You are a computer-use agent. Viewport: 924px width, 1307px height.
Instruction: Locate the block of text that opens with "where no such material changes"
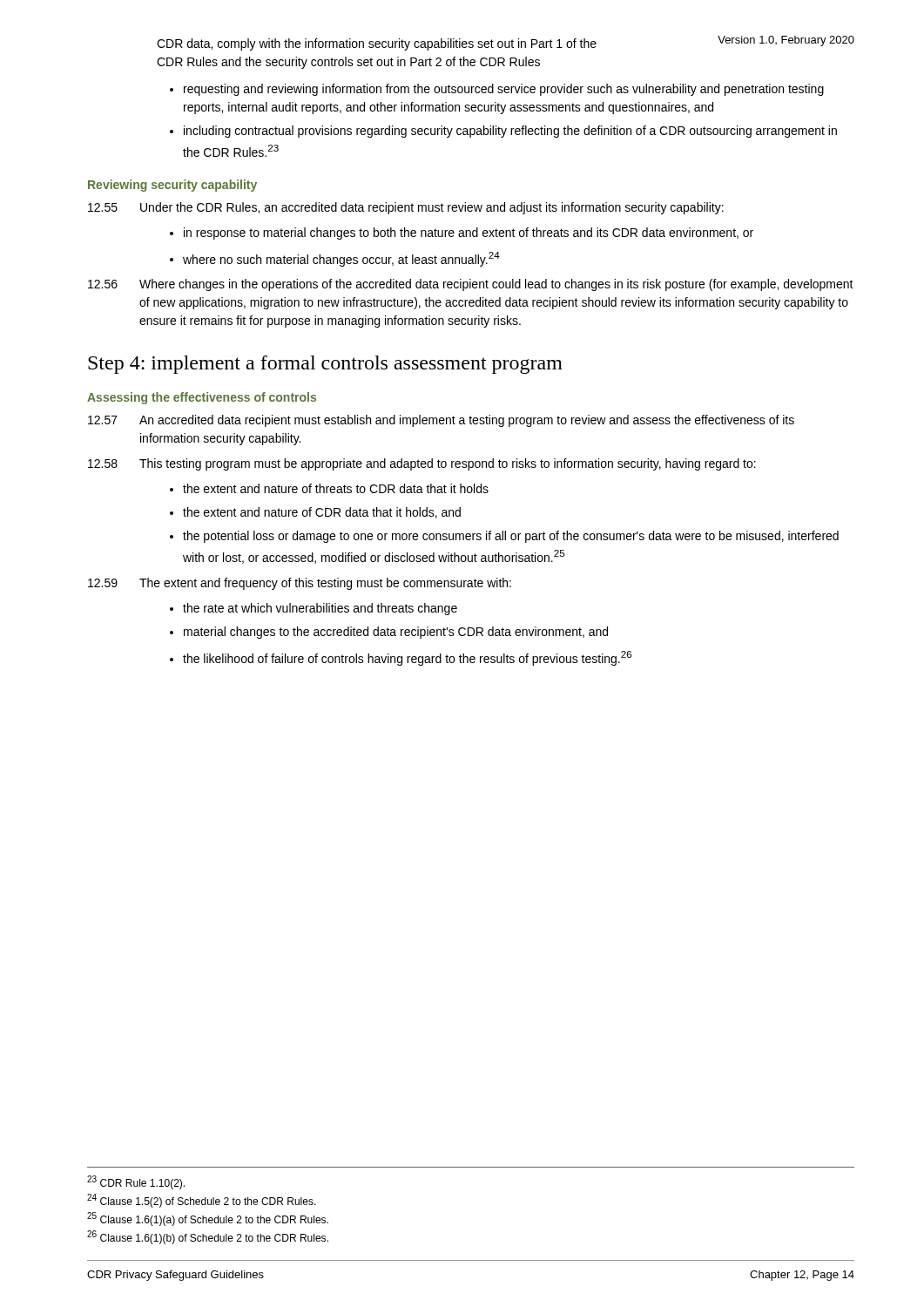341,257
